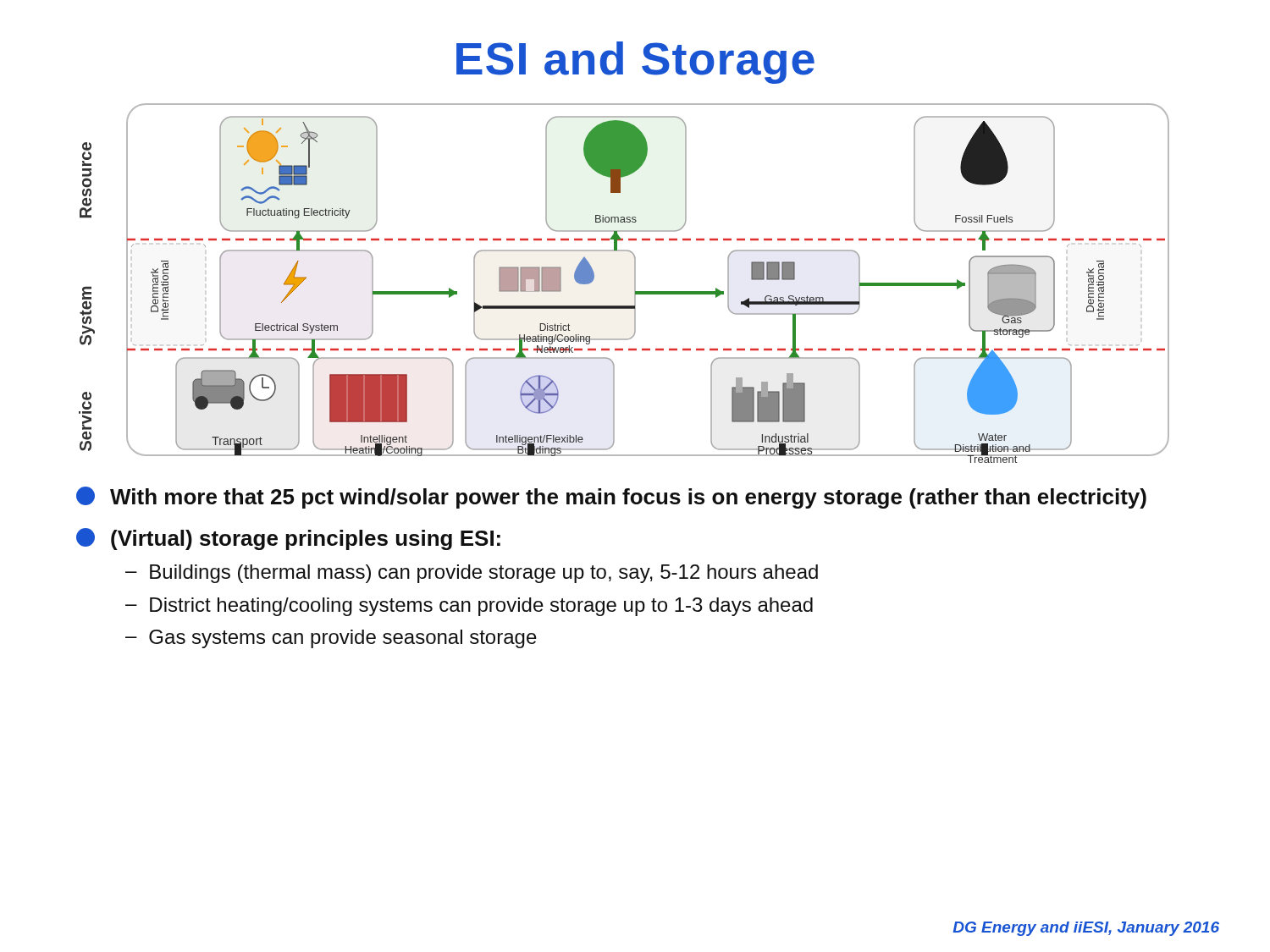This screenshot has width=1270, height=952.
Task: Click on the list item that says "– Buildings (thermal mass) can provide"
Action: click(x=472, y=572)
